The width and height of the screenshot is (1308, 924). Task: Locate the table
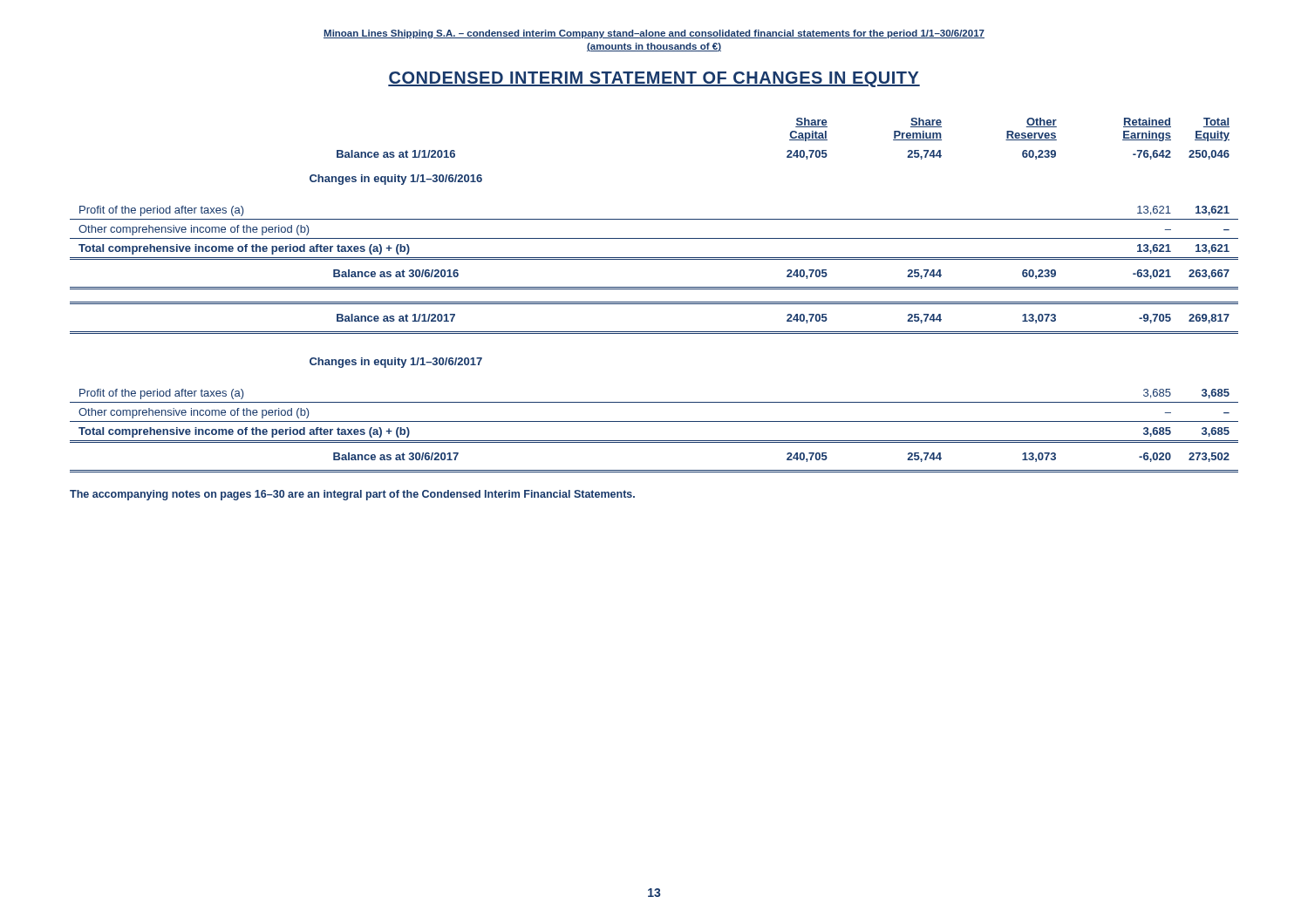coord(654,292)
